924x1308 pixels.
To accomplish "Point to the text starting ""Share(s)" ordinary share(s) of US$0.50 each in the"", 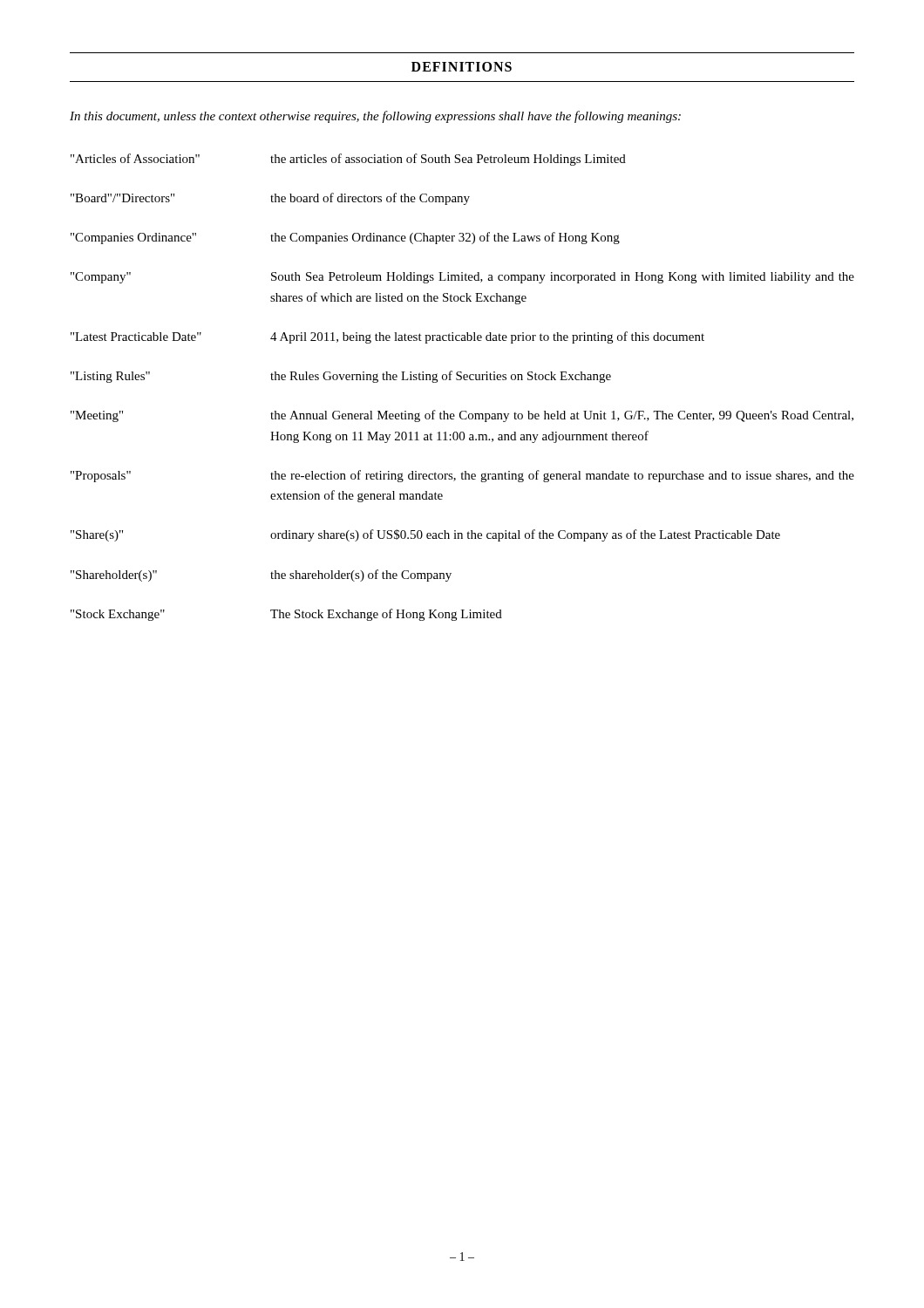I will click(x=462, y=535).
